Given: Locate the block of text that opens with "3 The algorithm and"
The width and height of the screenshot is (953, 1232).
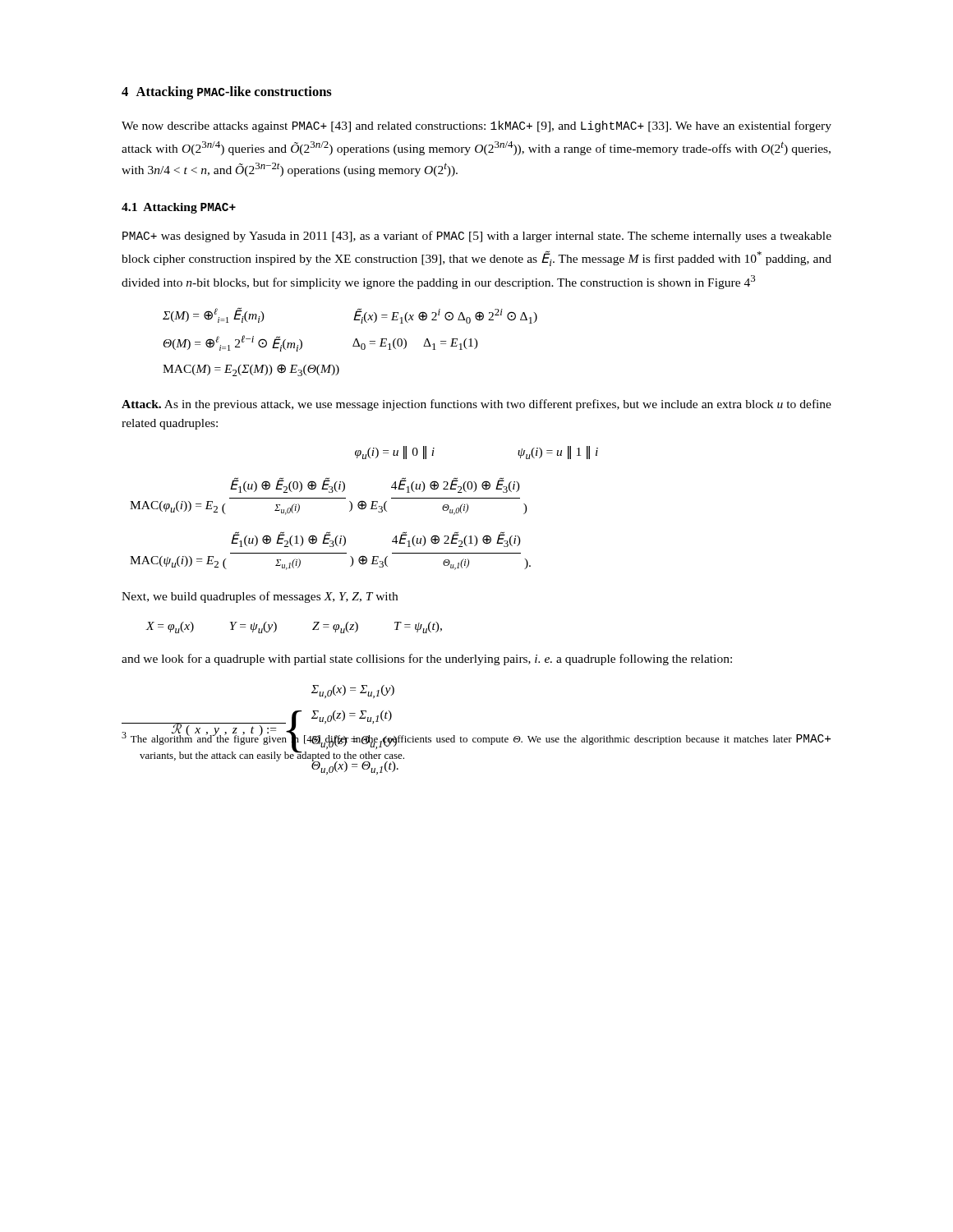Looking at the screenshot, I should [476, 745].
